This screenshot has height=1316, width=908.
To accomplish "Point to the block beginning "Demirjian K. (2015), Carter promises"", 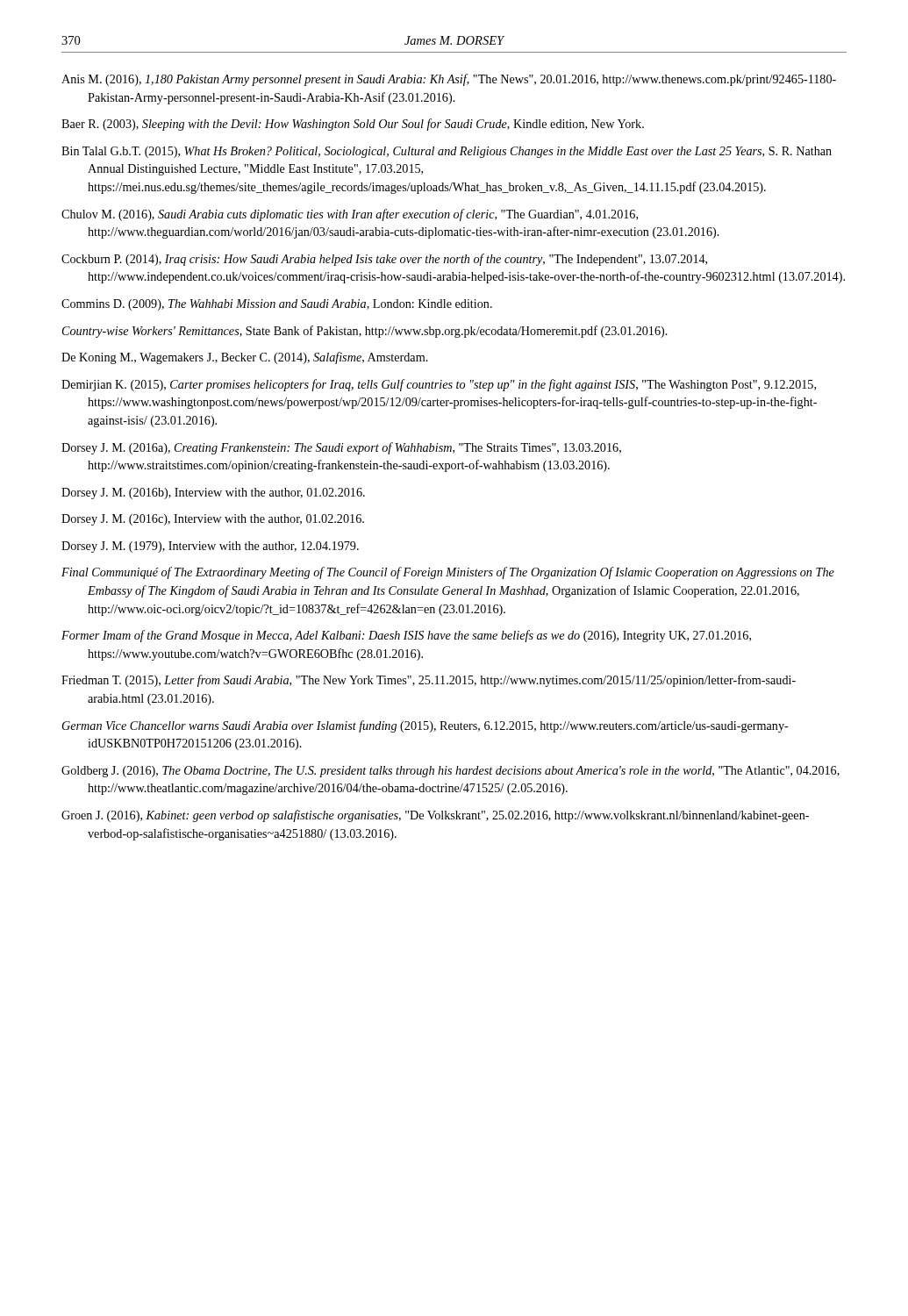I will click(439, 402).
